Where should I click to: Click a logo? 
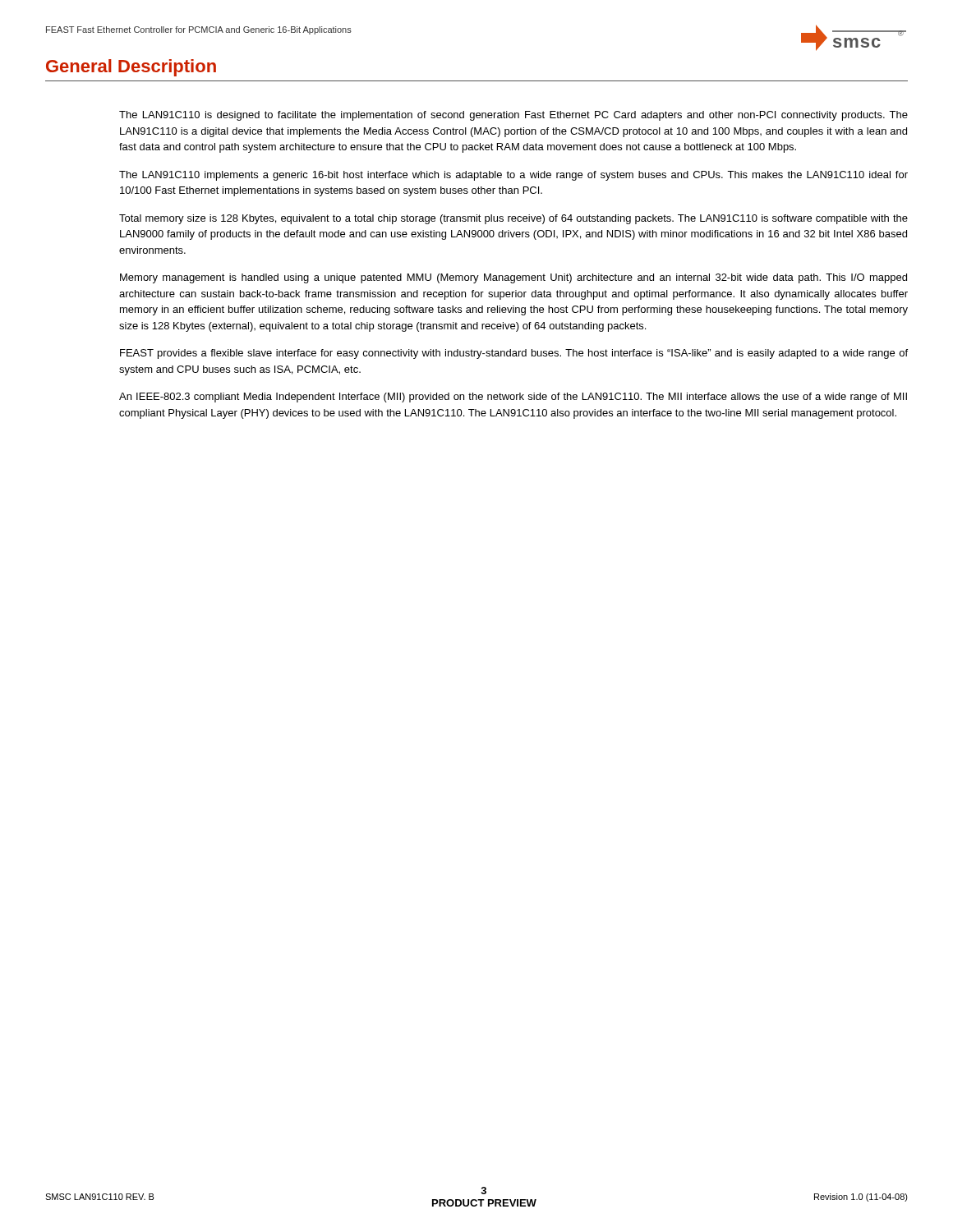[x=854, y=44]
